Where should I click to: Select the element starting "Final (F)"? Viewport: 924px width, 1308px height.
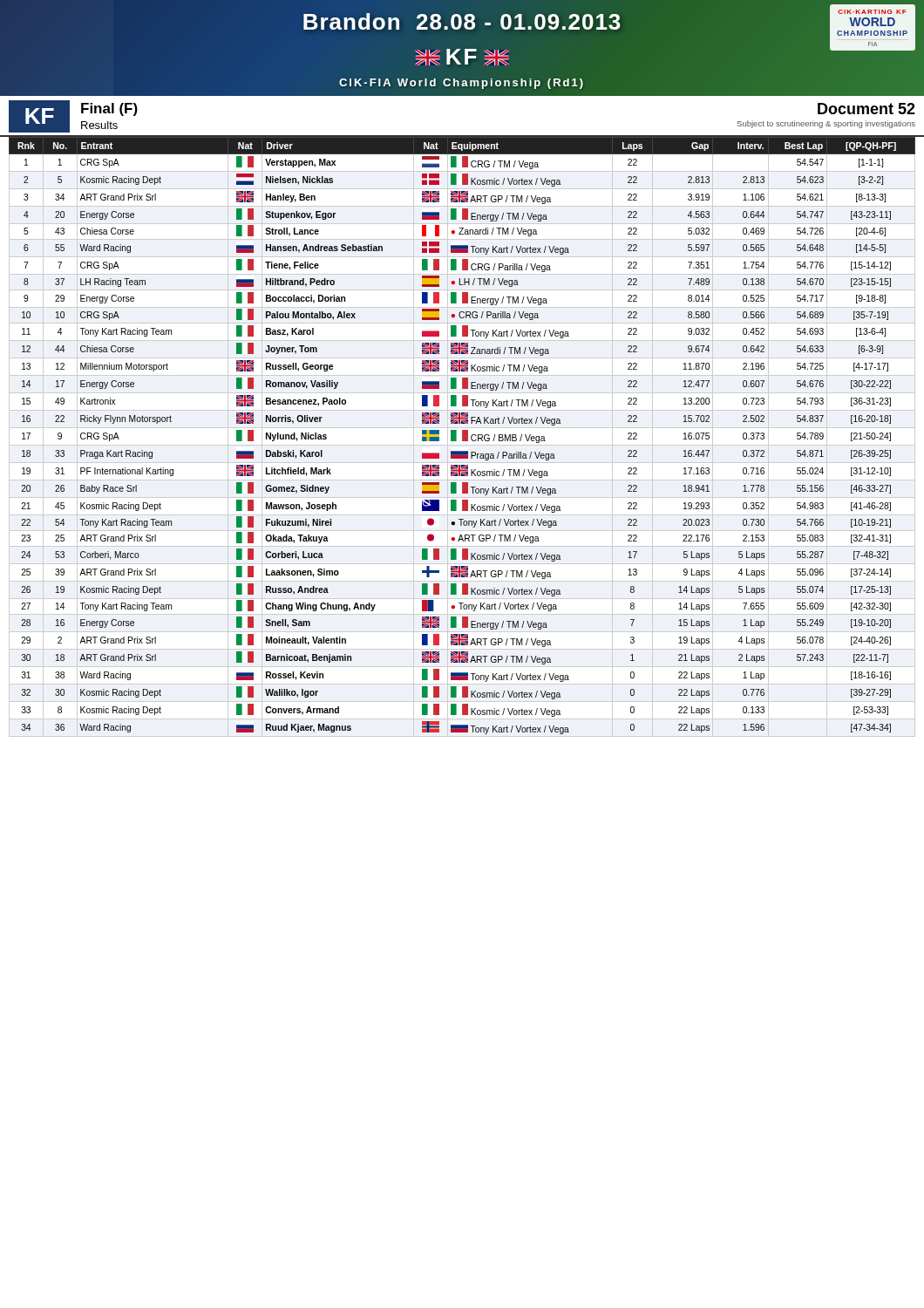[109, 109]
